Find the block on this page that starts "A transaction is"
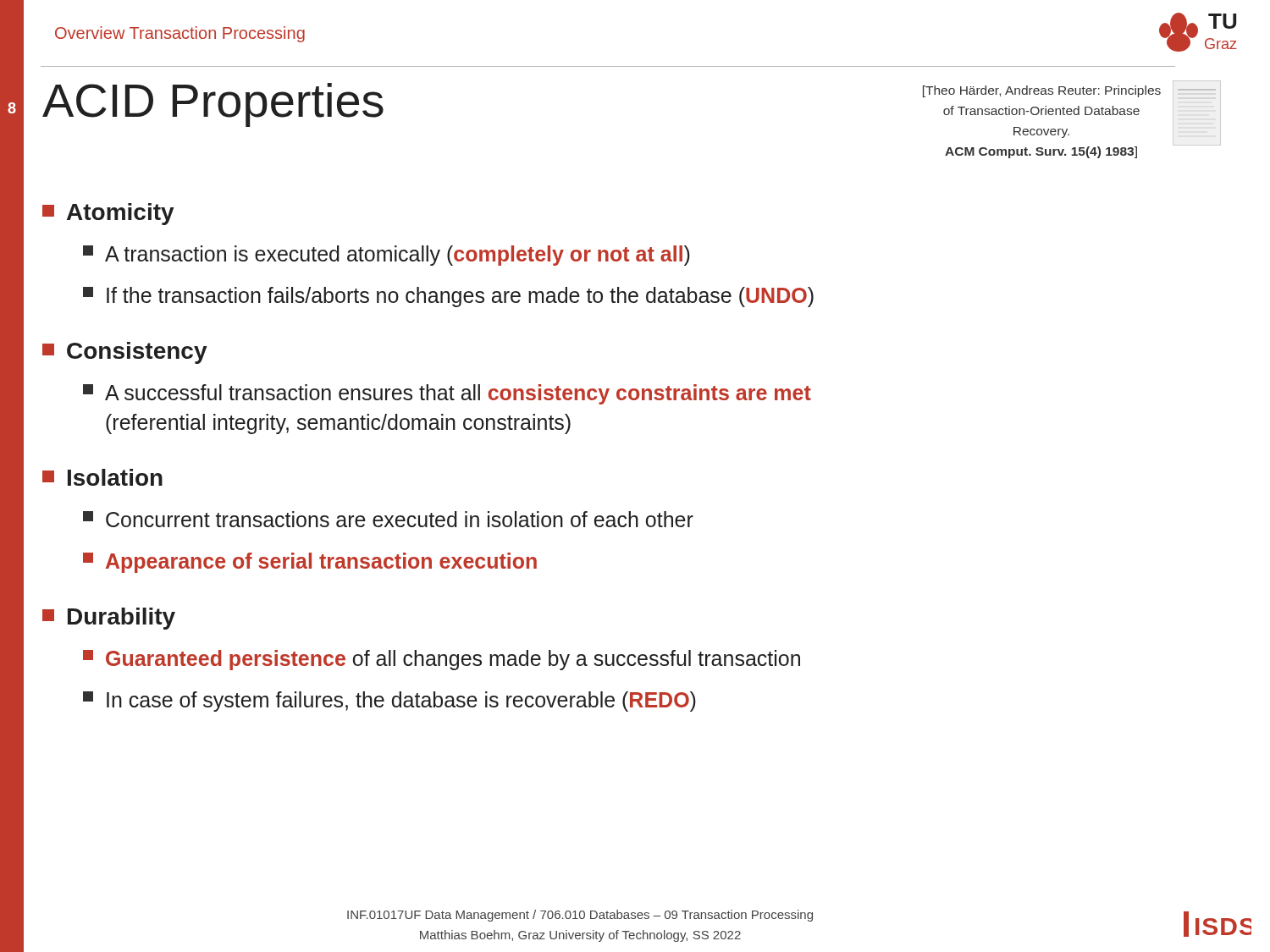 pyautogui.click(x=387, y=254)
